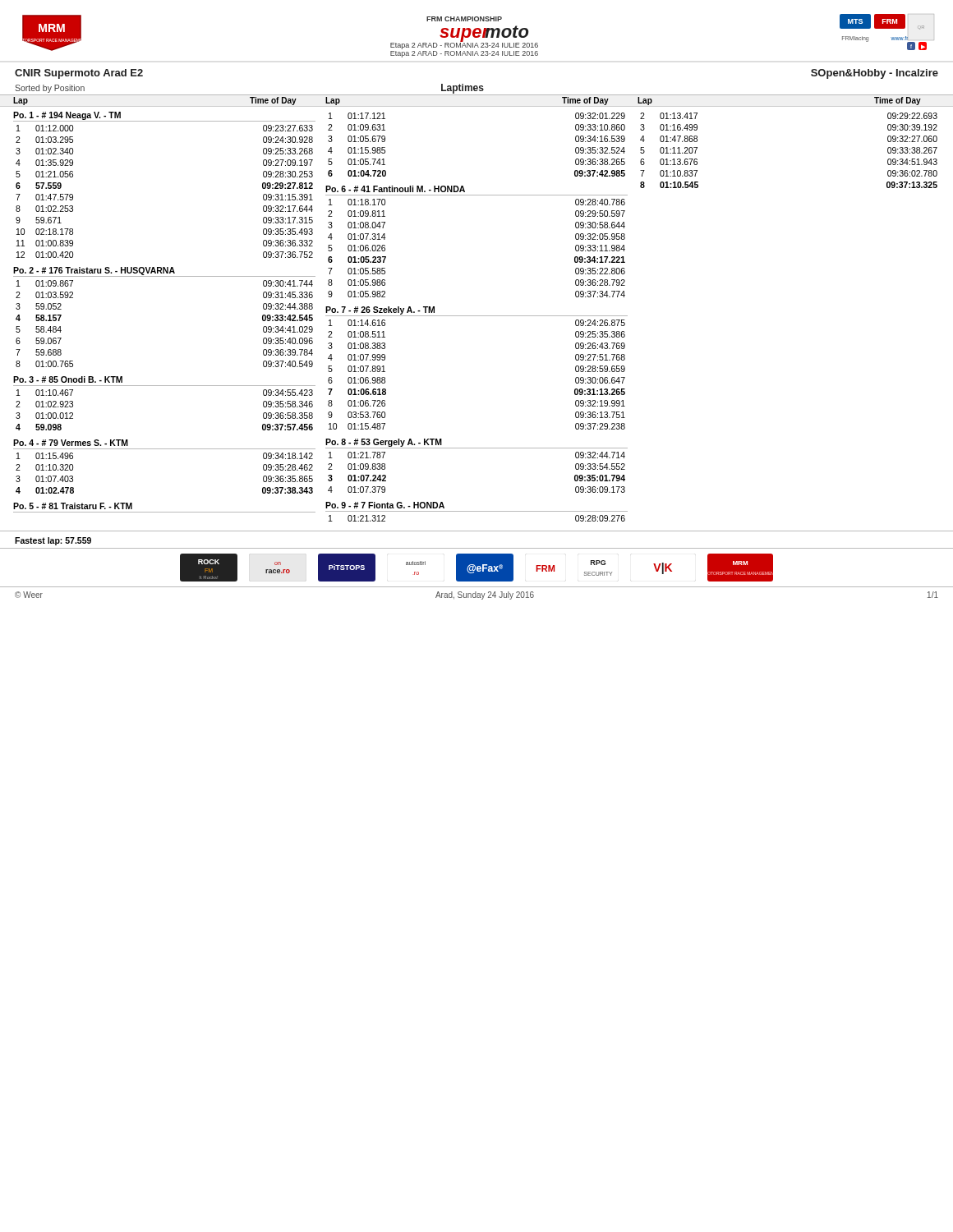Find the table that mentions "01:13.676"
Screen dimensions: 1232x953
point(789,150)
